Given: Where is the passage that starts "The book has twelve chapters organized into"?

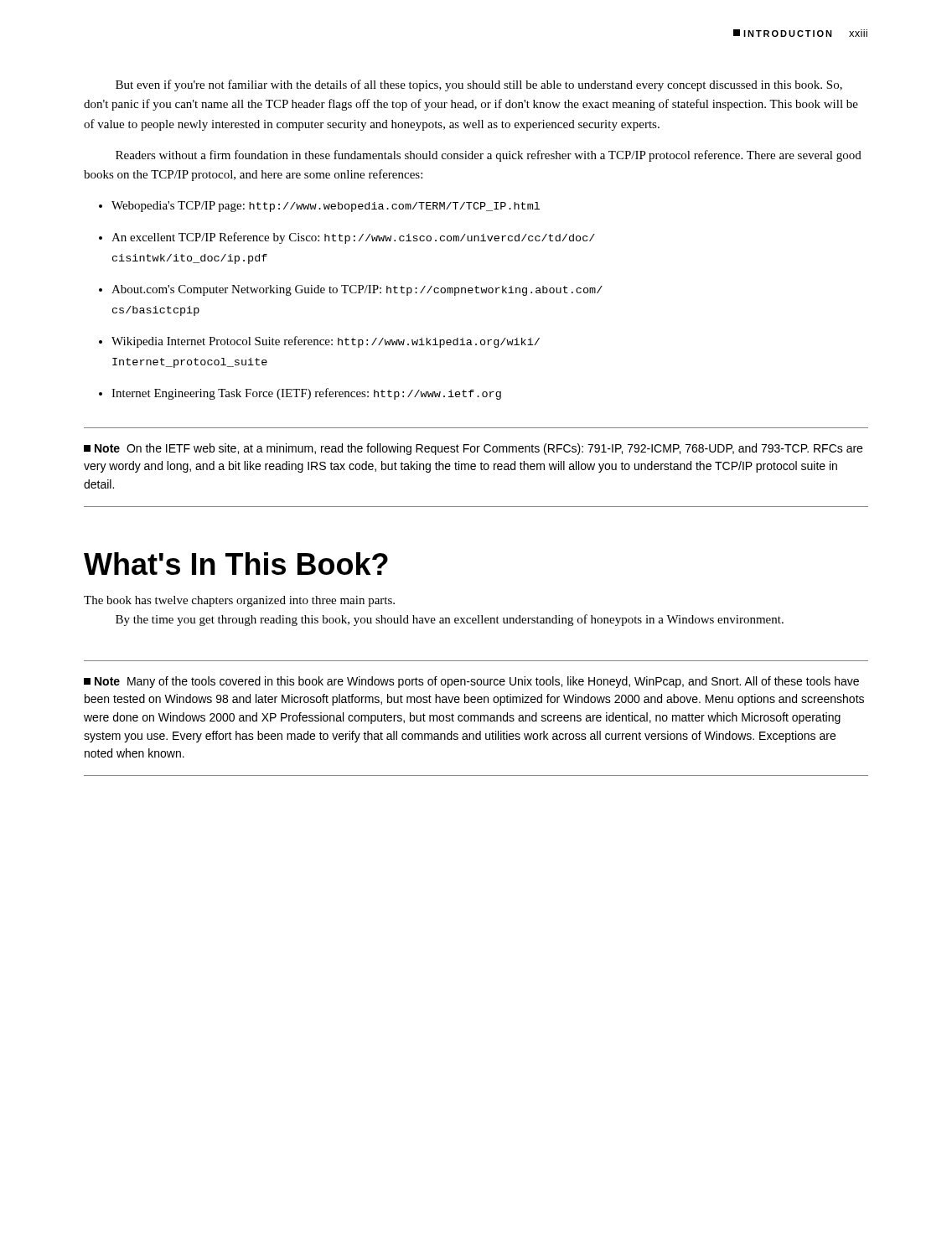Looking at the screenshot, I should pos(239,601).
